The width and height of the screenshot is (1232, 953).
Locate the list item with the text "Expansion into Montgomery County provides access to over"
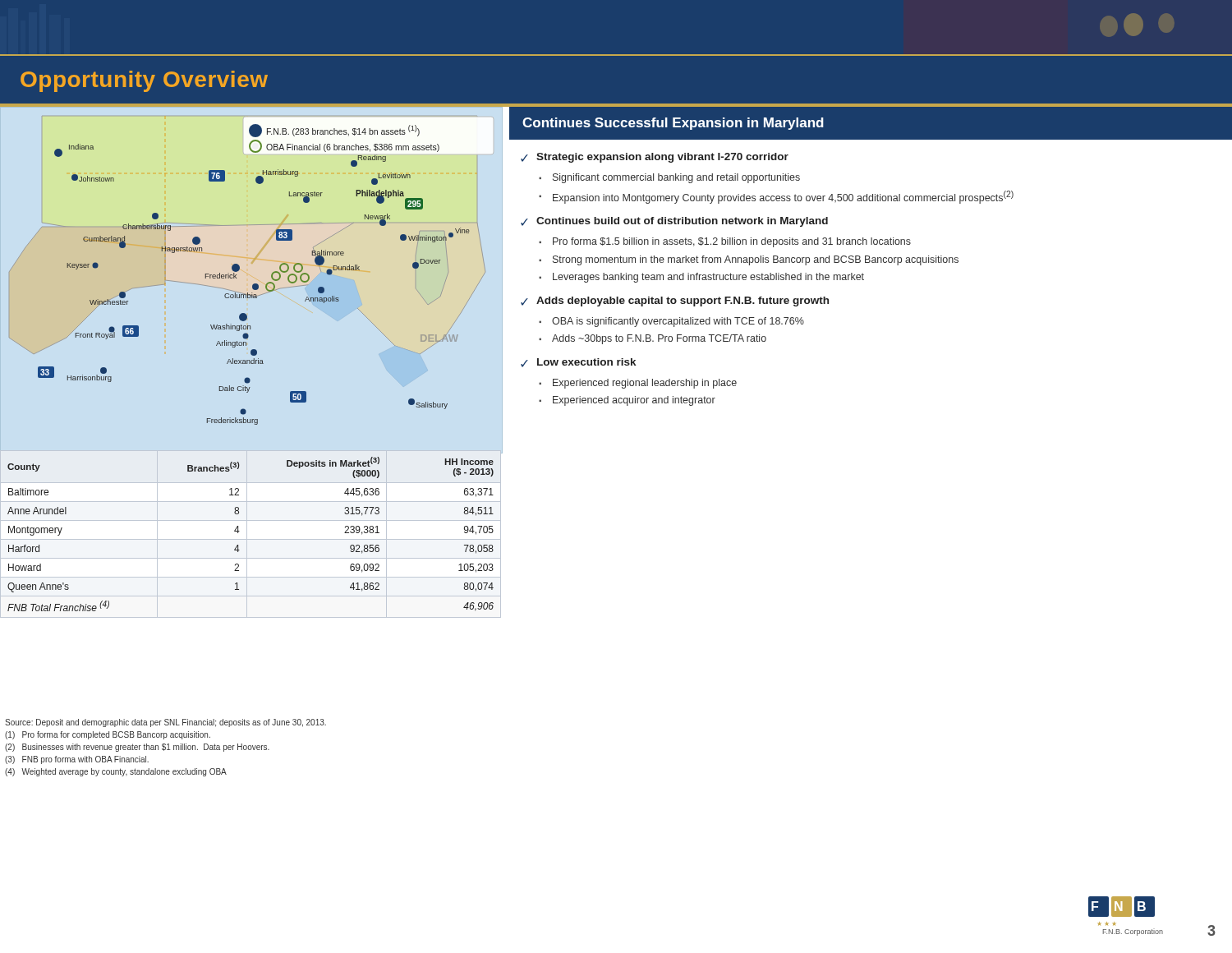783,196
